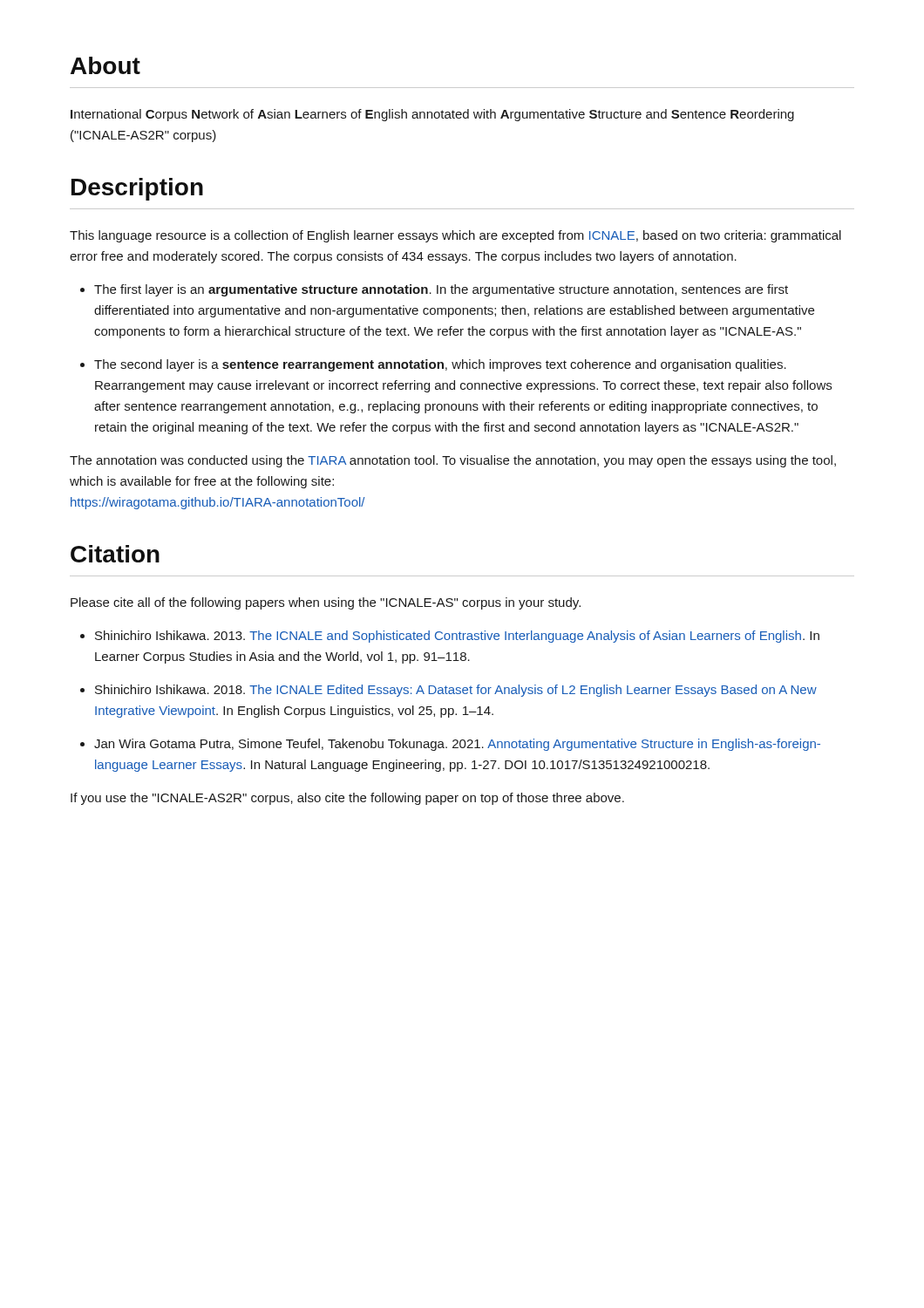This screenshot has width=924, height=1308.
Task: Navigate to the text starting "The first layer is an argumentative structure annotation."
Action: click(x=455, y=310)
